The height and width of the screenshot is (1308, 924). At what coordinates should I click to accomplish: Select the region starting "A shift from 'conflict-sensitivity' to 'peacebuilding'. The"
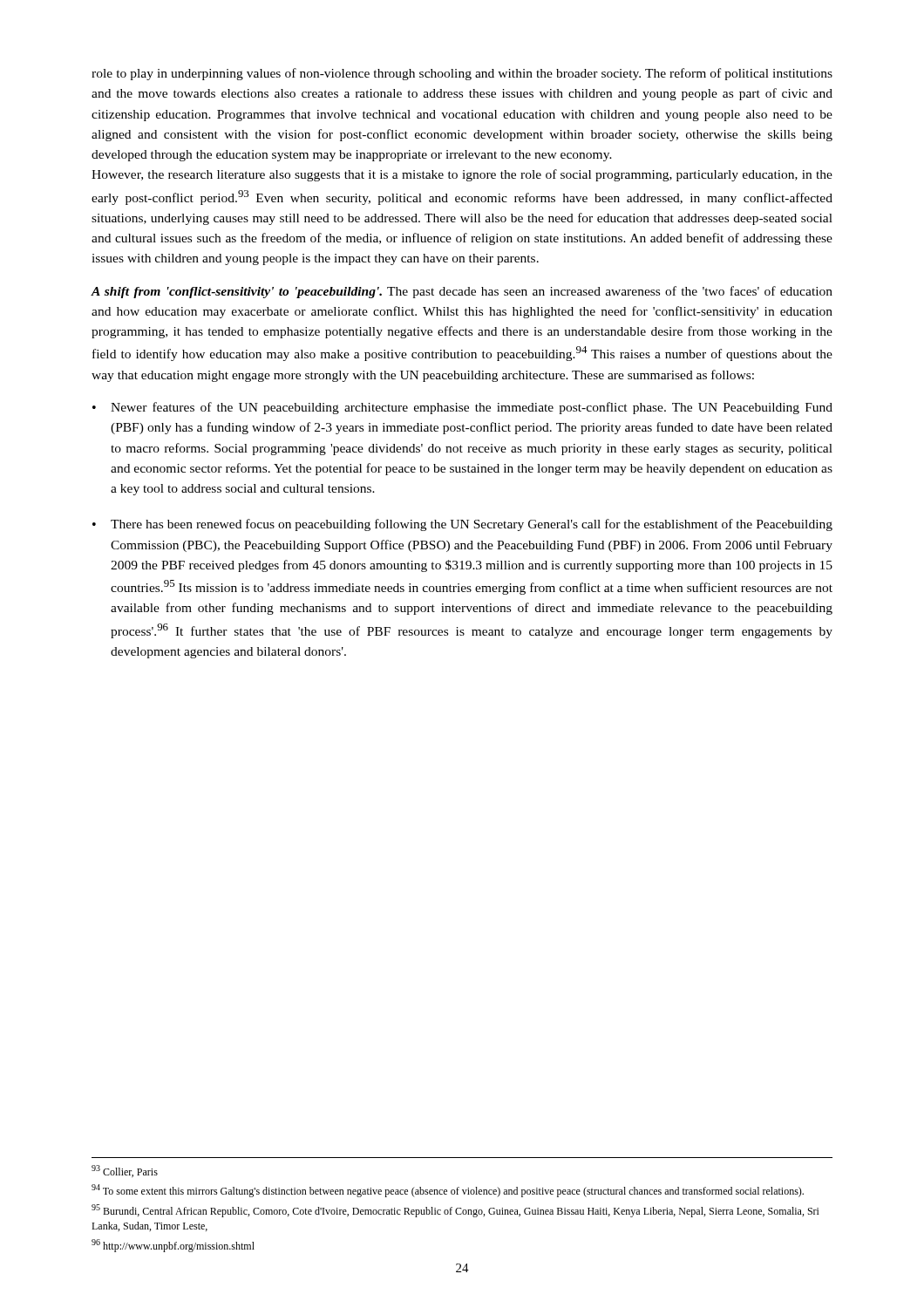tap(462, 332)
